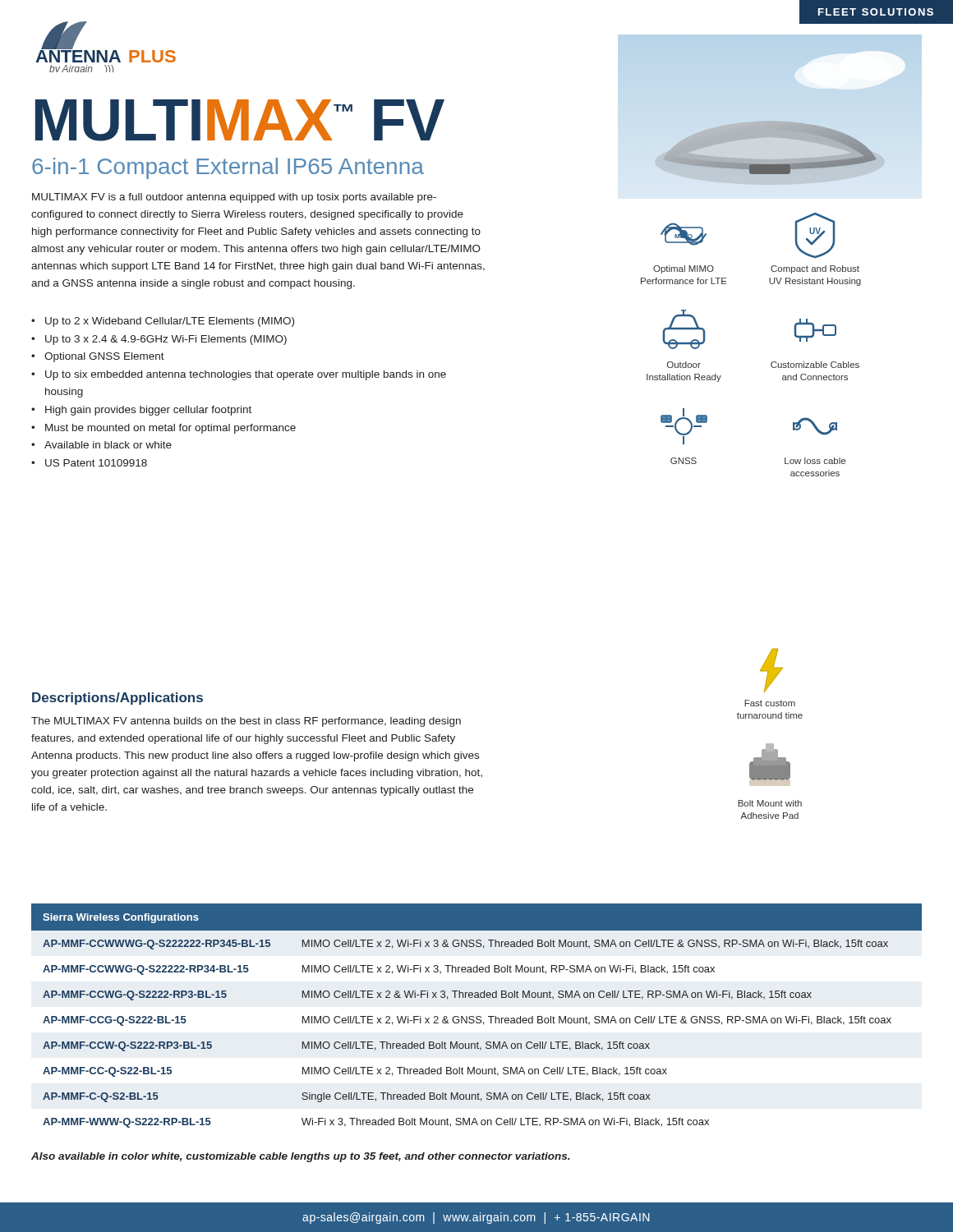953x1232 pixels.
Task: Click on the photo
Action: [x=770, y=117]
